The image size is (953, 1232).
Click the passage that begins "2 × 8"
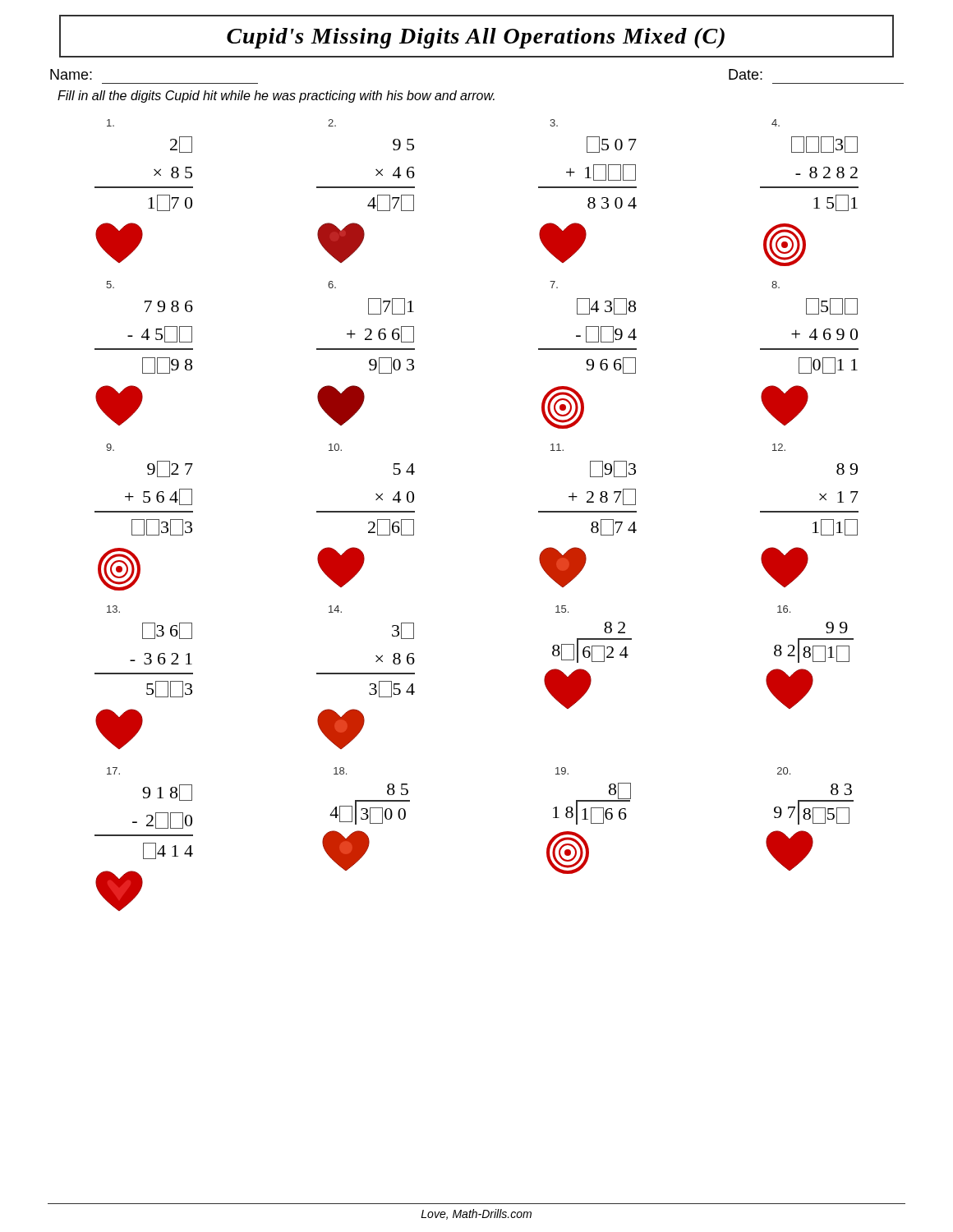pyautogui.click(x=144, y=194)
